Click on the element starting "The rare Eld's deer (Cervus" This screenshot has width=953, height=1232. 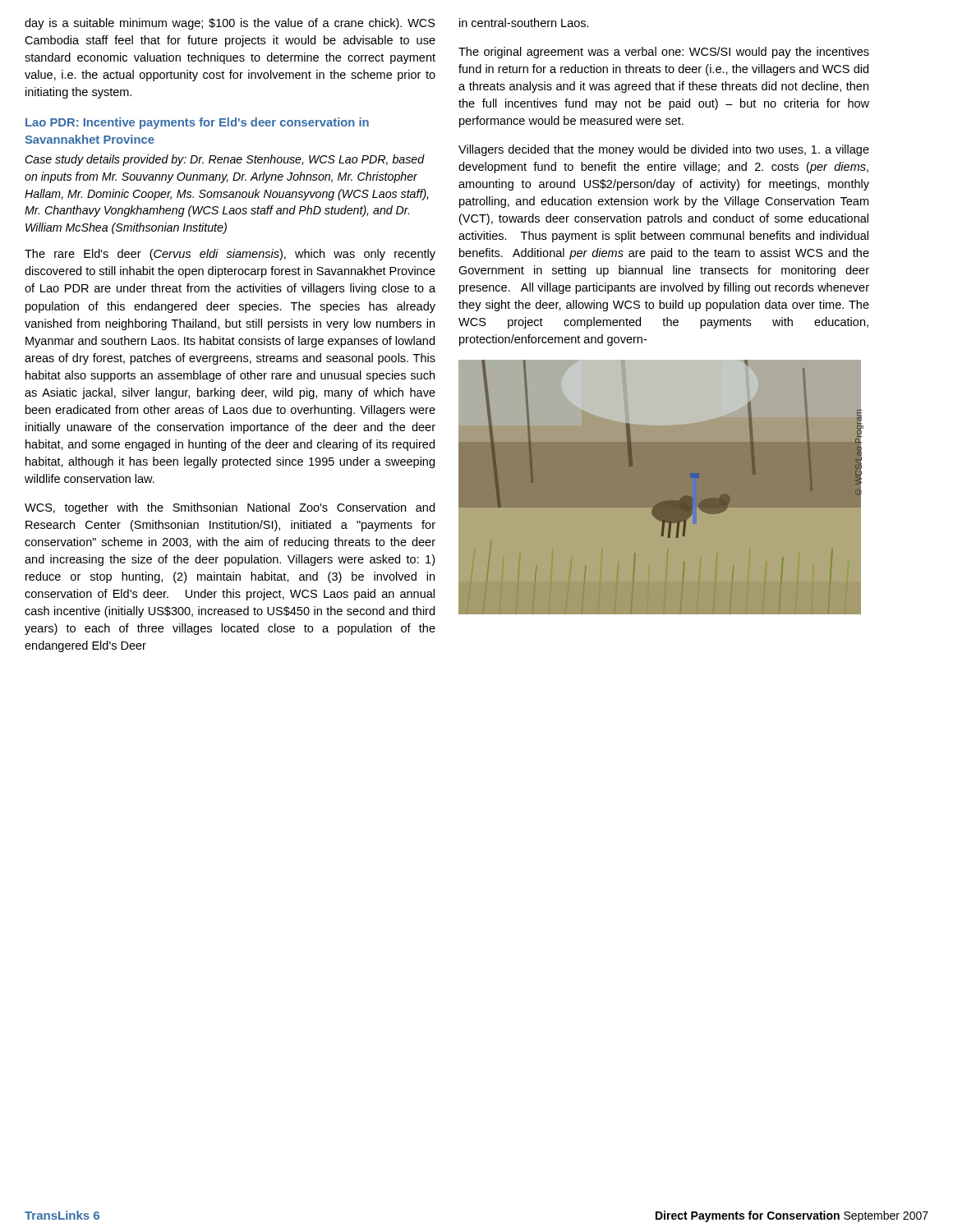click(230, 366)
